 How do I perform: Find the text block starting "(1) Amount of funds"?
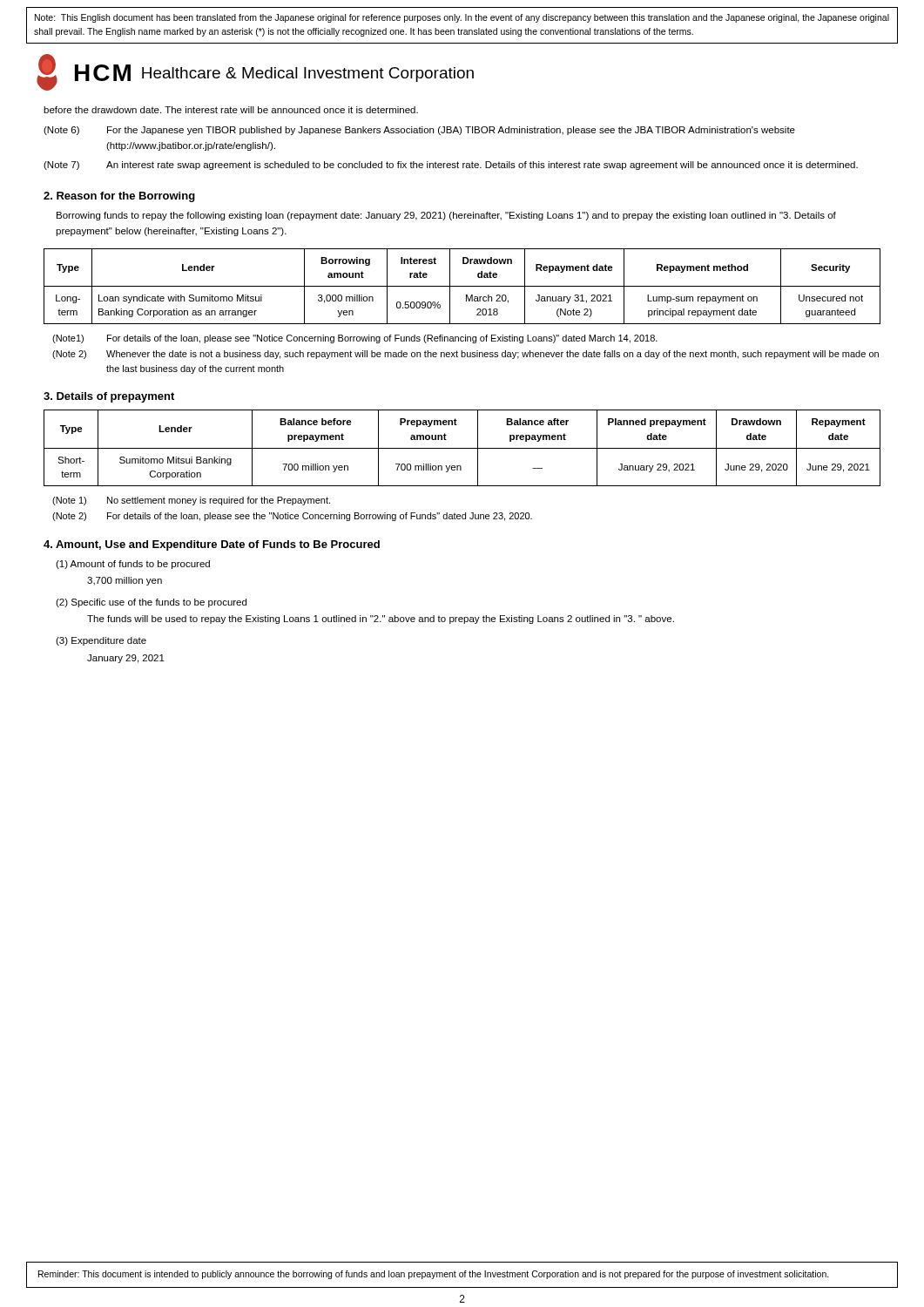(133, 564)
